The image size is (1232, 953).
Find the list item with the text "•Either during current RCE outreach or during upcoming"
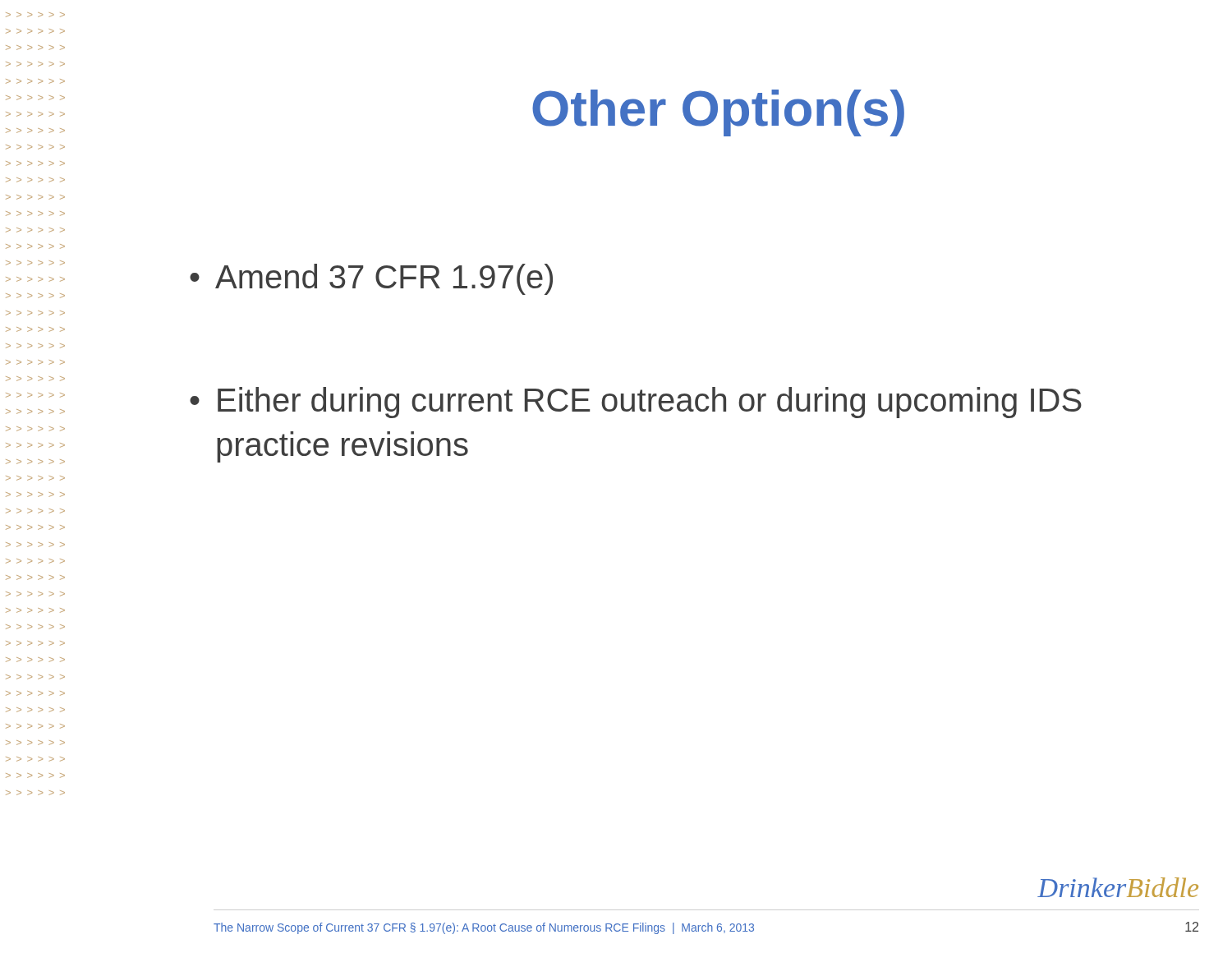pyautogui.click(x=654, y=422)
